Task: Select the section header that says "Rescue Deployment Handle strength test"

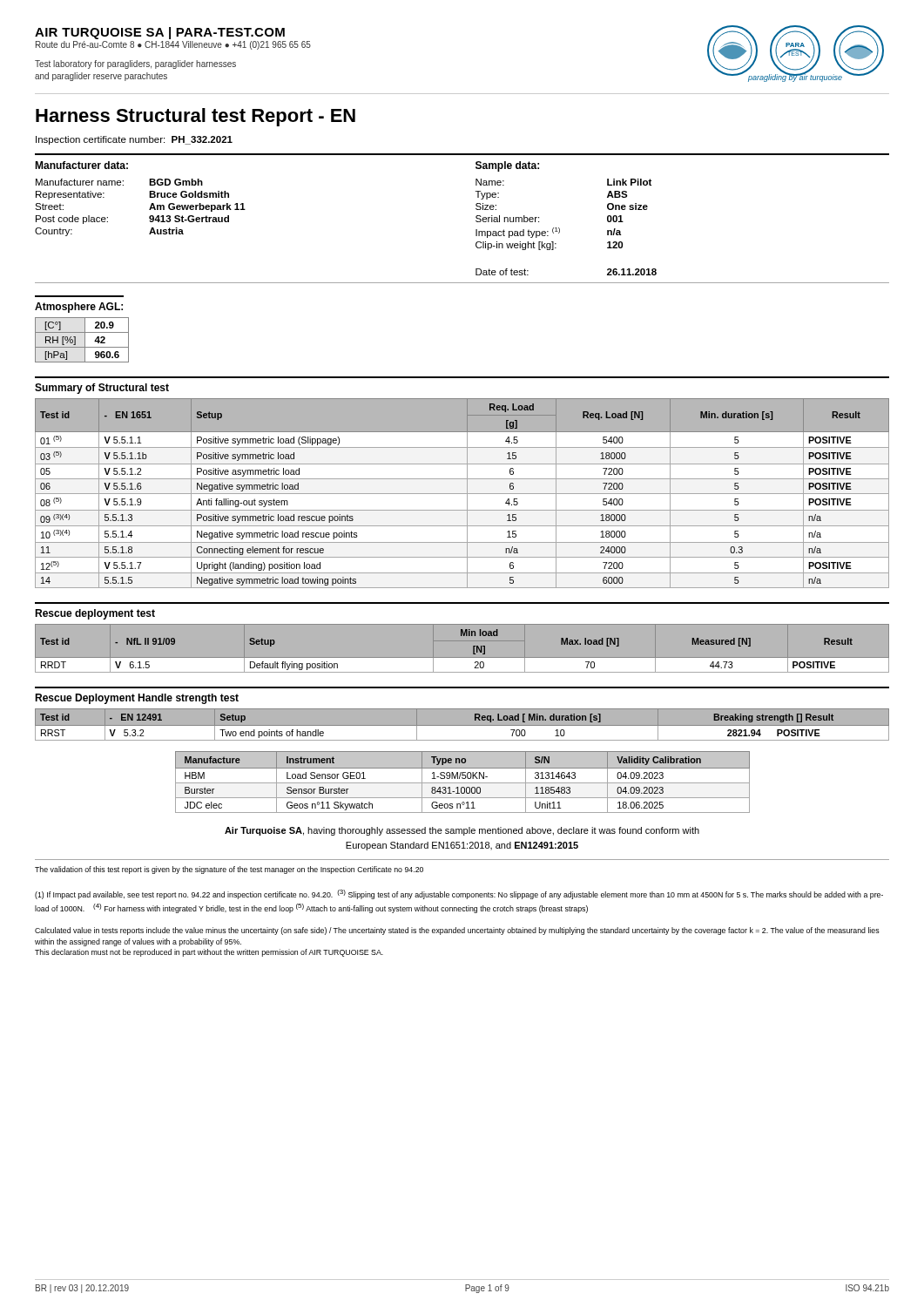Action: (x=137, y=698)
